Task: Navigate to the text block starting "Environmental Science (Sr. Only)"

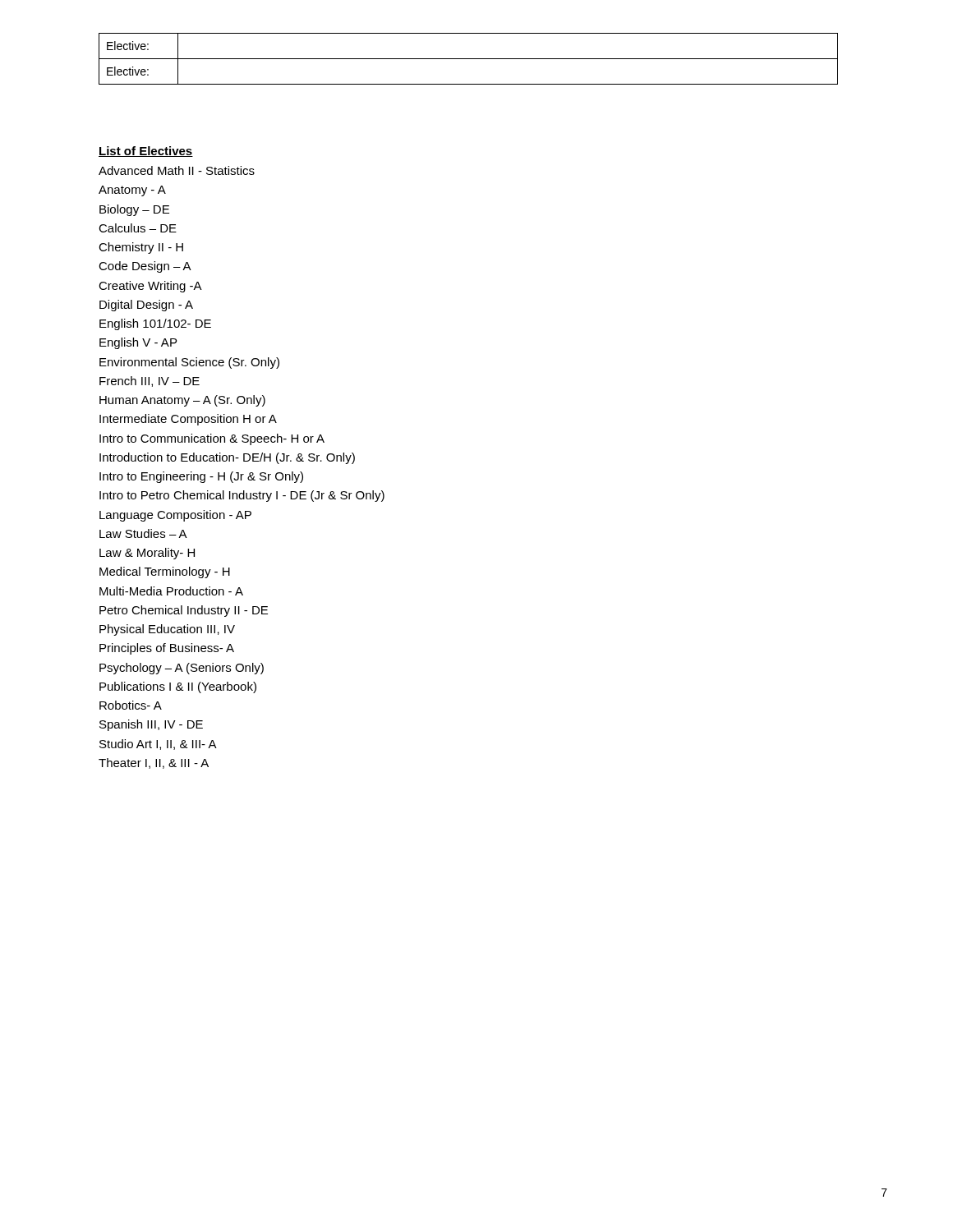Action: [x=189, y=361]
